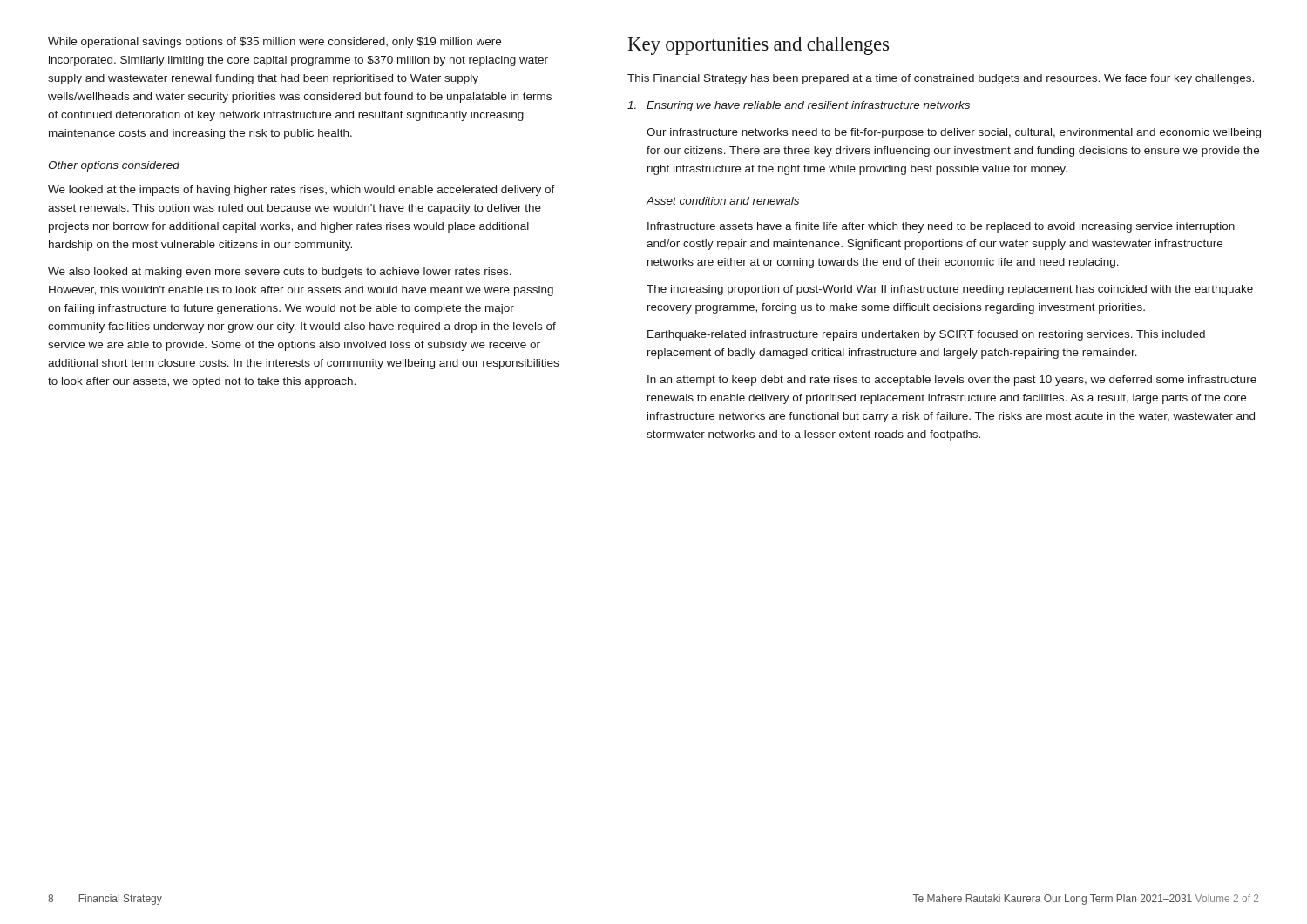
Task: Locate the text "Ensuring we have reliable and resilient infrastructure networks"
Action: (x=945, y=106)
